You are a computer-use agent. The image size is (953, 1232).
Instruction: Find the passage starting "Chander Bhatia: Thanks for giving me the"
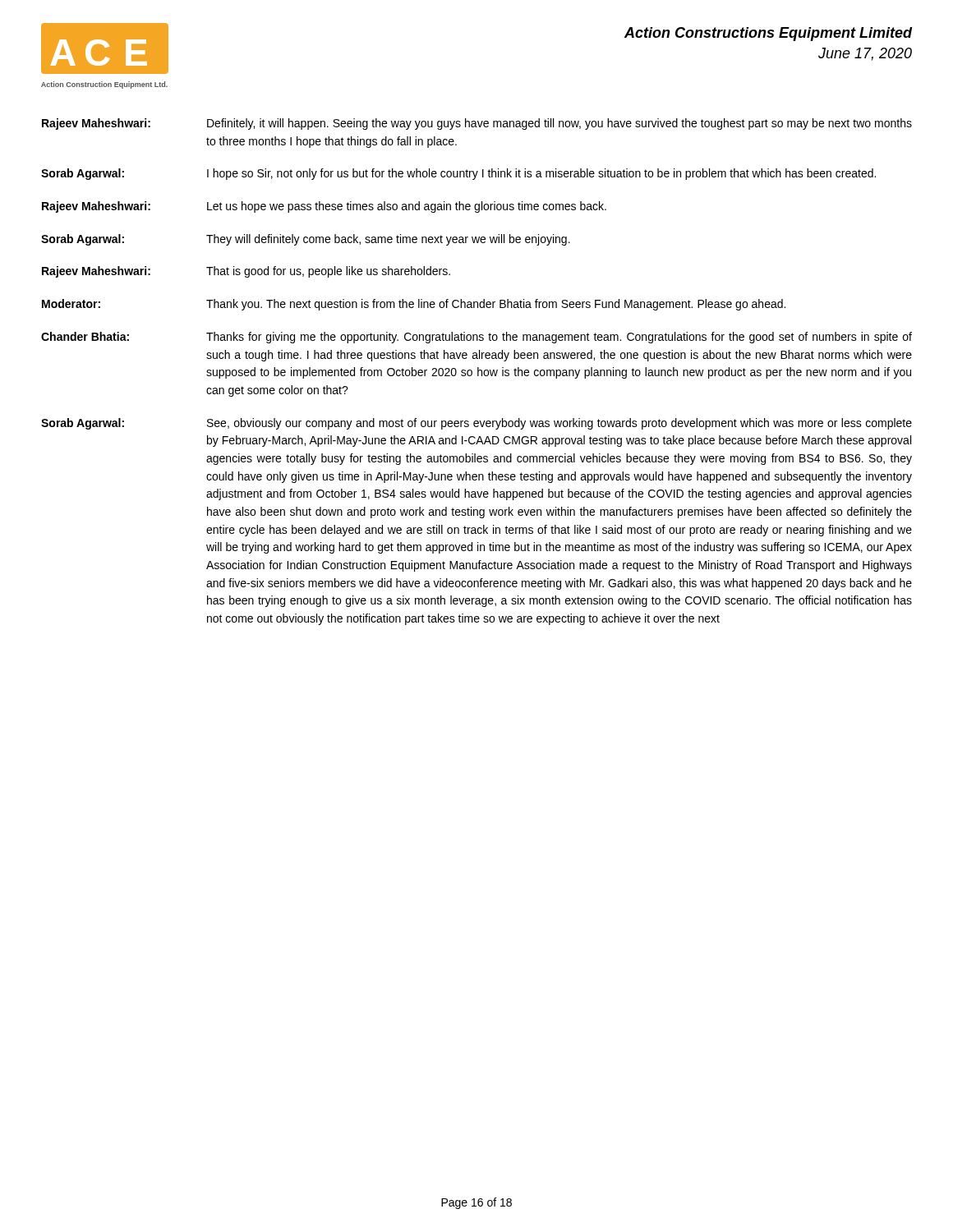pyautogui.click(x=476, y=364)
